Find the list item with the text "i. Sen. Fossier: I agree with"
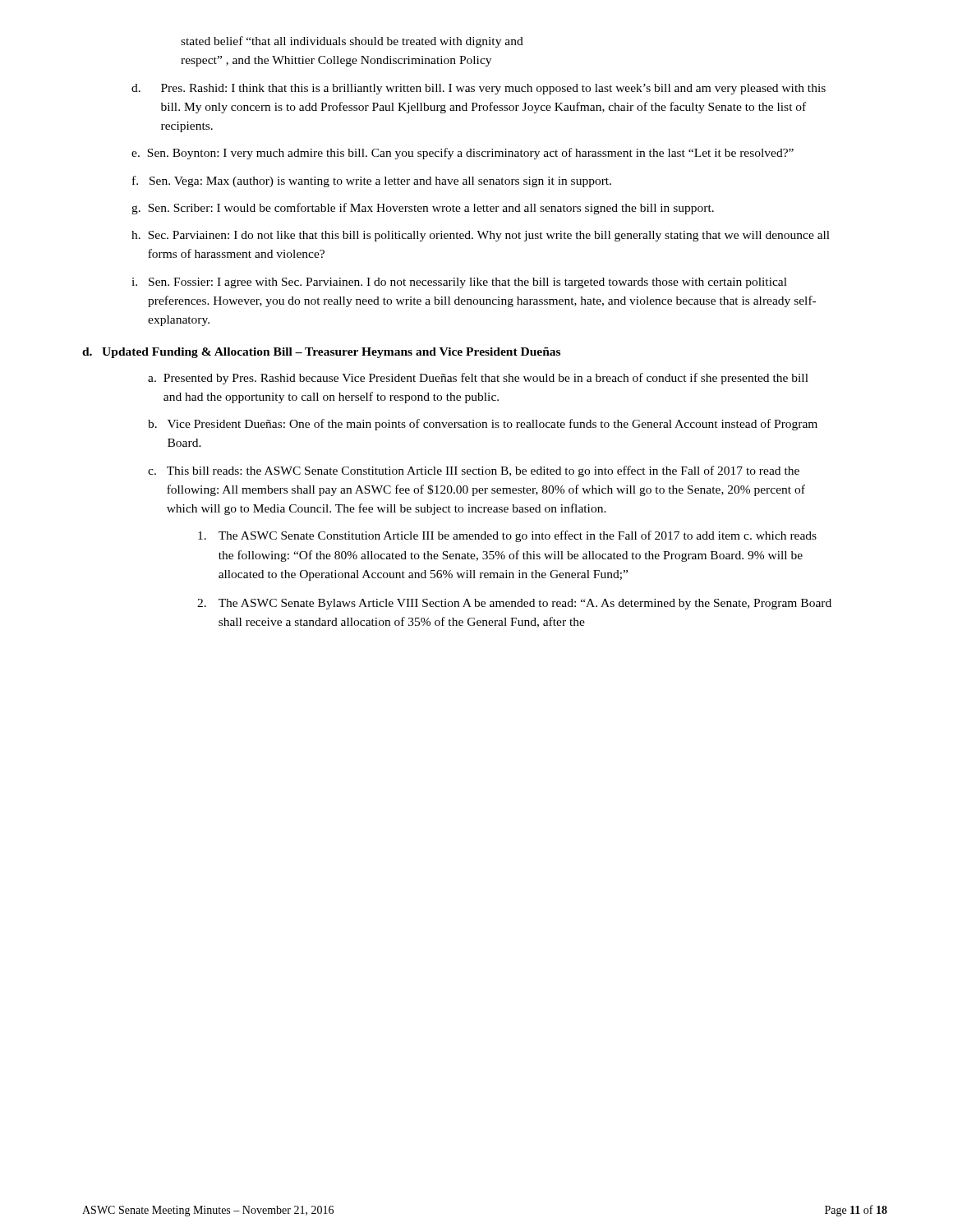 [x=483, y=300]
